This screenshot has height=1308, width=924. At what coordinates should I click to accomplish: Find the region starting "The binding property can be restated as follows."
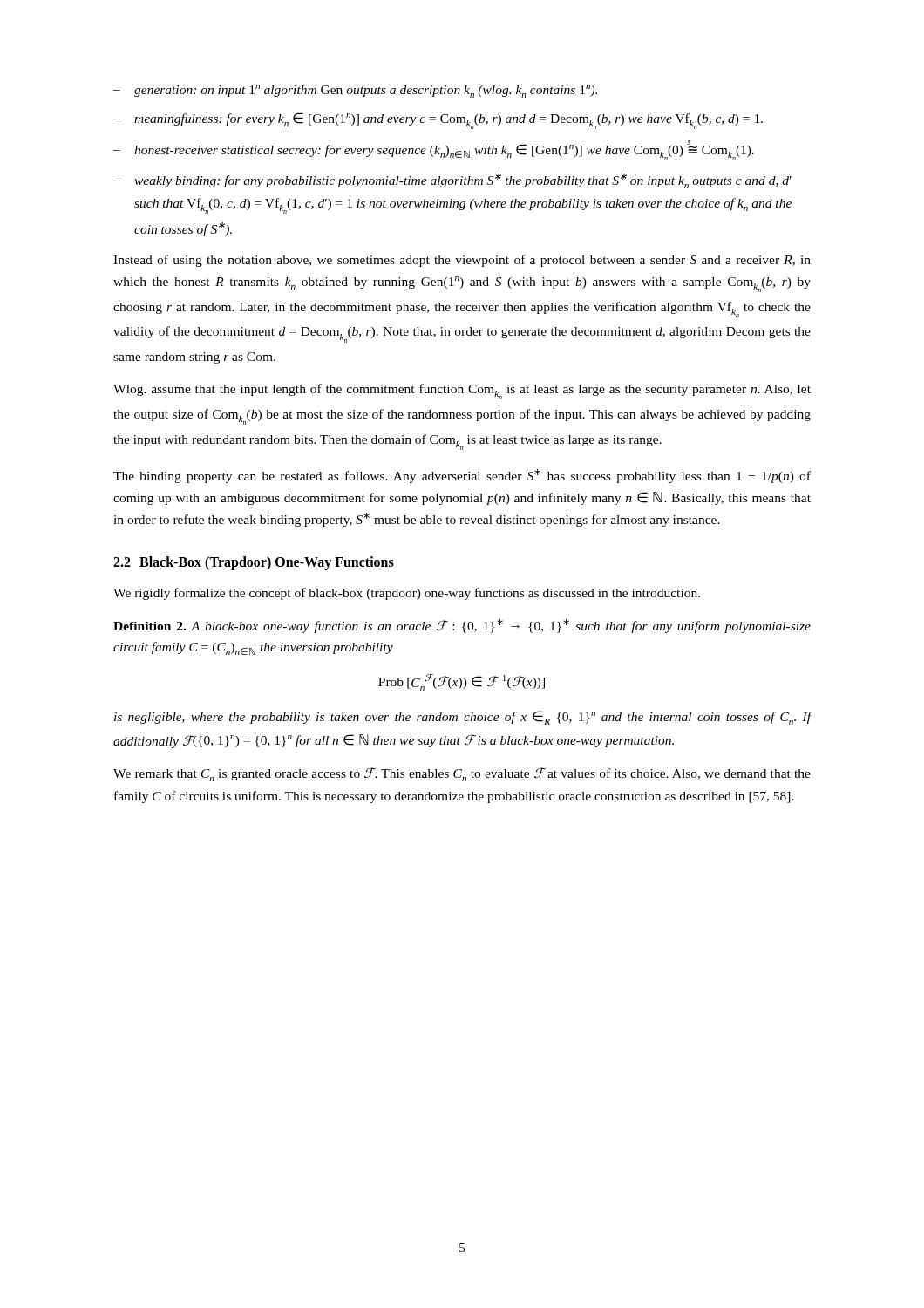462,498
